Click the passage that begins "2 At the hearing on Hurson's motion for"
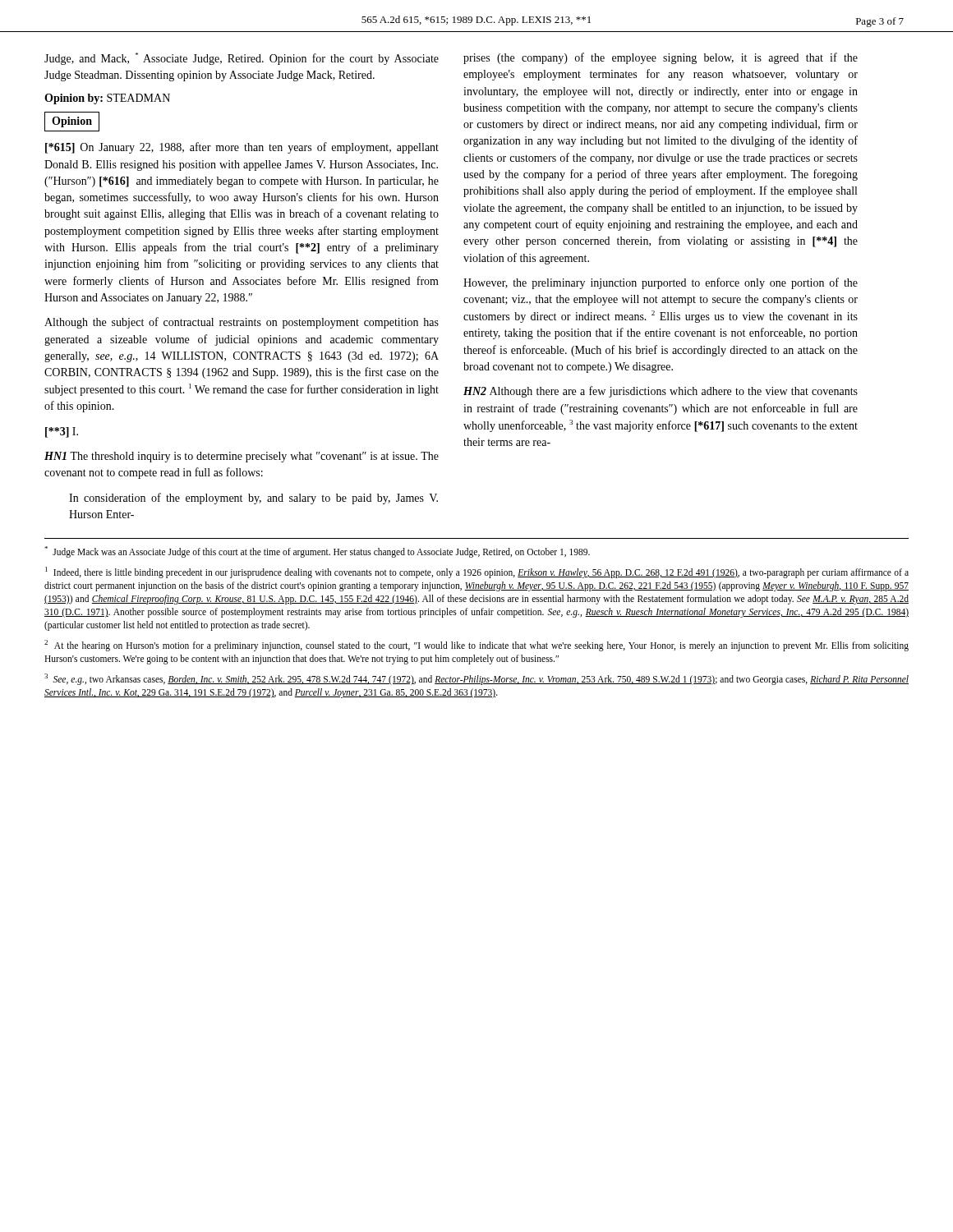The image size is (953, 1232). 476,651
